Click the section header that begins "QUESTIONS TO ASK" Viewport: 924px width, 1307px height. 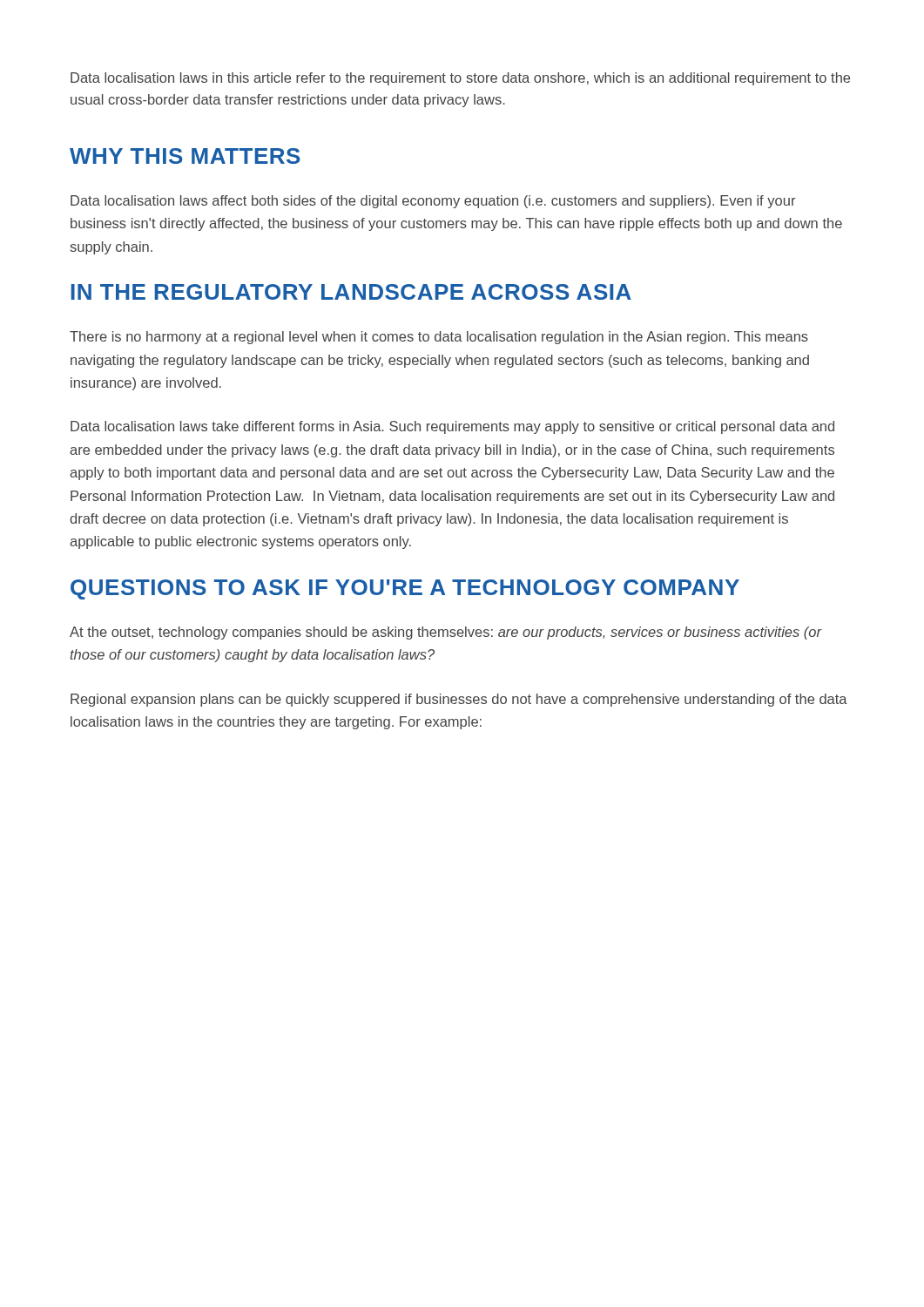pyautogui.click(x=462, y=587)
